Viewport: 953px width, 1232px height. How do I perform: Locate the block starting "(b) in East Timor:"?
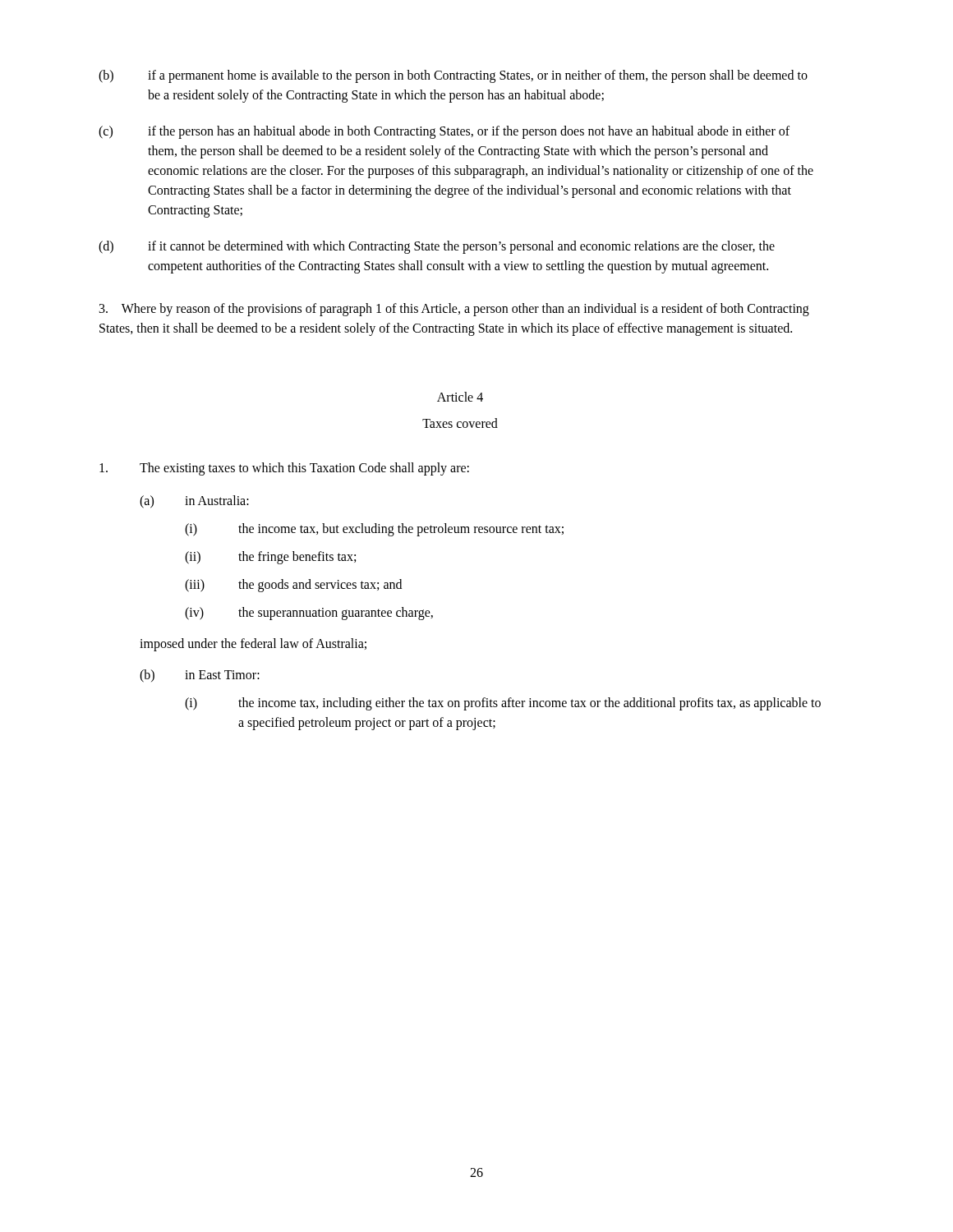[481, 699]
